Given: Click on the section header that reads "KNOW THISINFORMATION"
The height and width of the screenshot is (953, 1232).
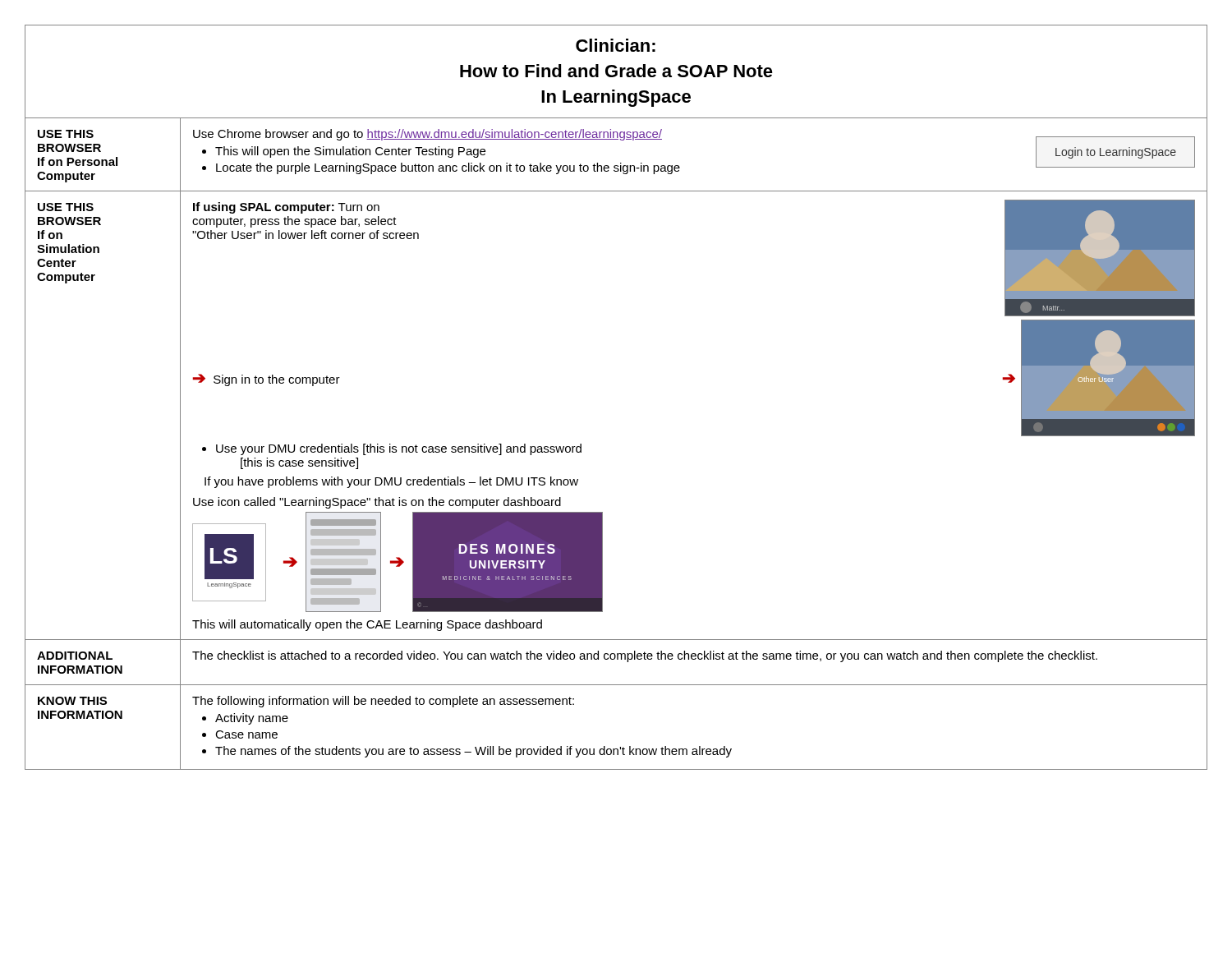Looking at the screenshot, I should (80, 708).
